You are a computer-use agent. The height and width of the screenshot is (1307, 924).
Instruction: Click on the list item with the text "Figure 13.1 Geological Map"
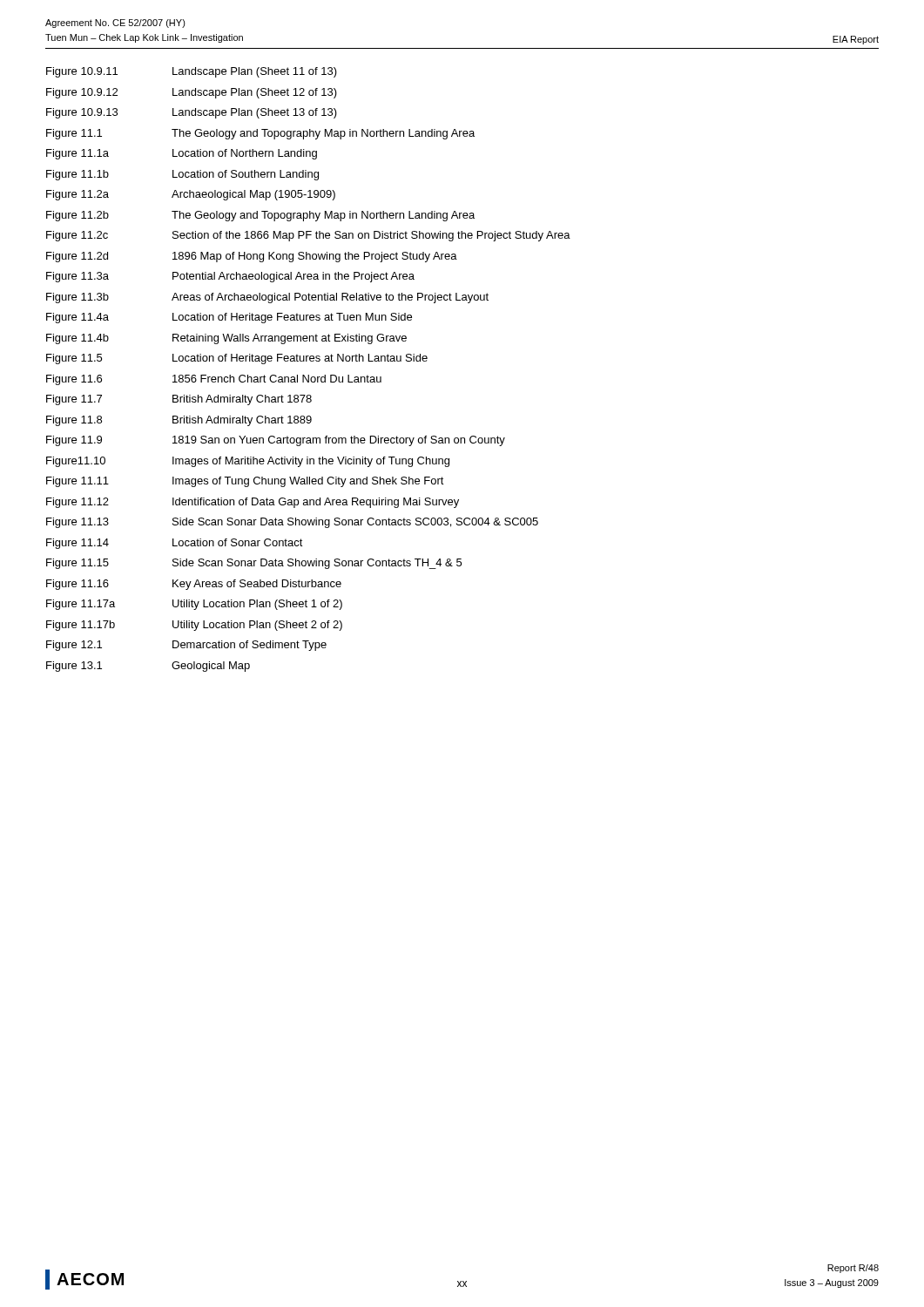click(72, 666)
